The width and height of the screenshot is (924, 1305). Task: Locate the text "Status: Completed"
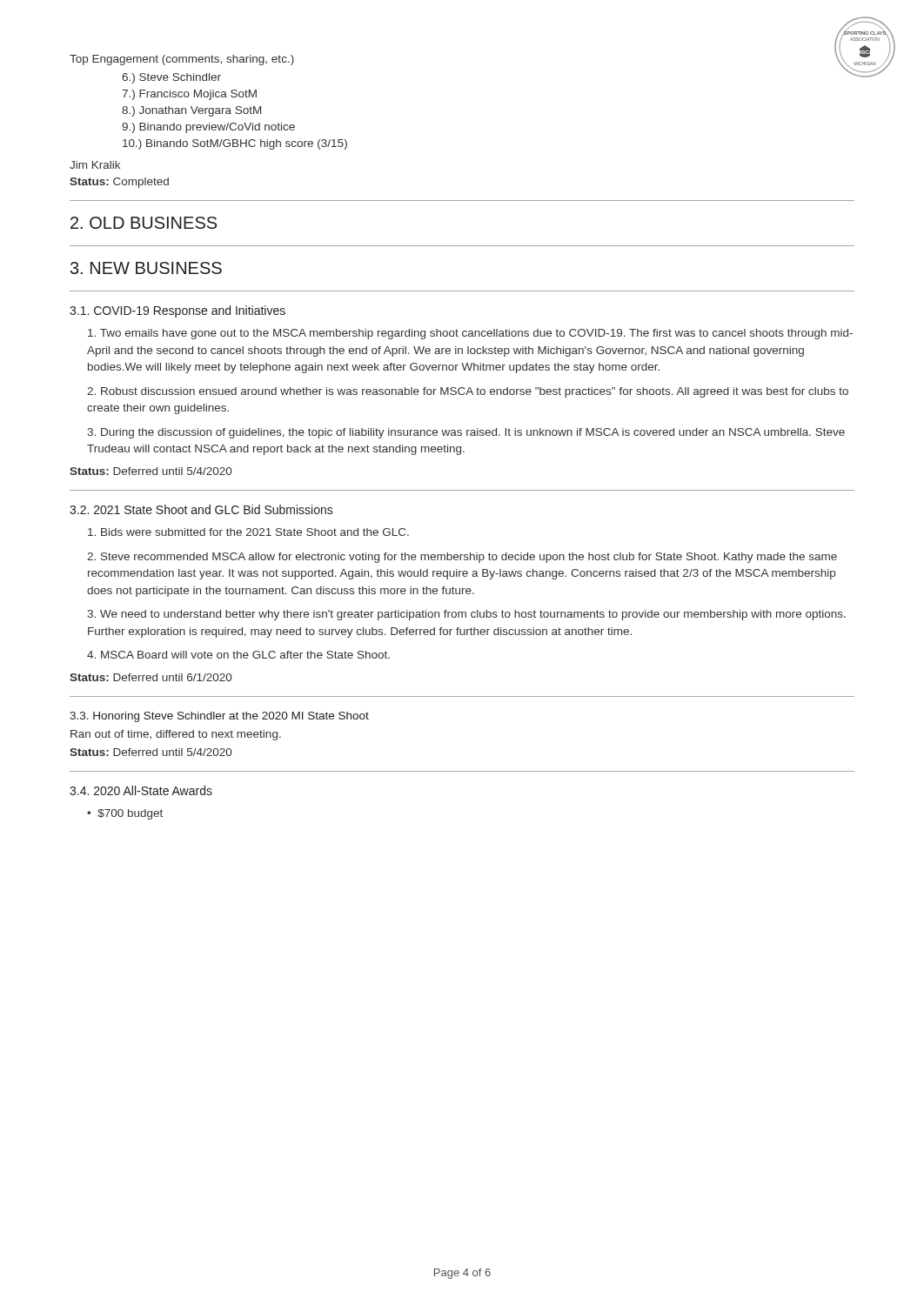pyautogui.click(x=120, y=181)
